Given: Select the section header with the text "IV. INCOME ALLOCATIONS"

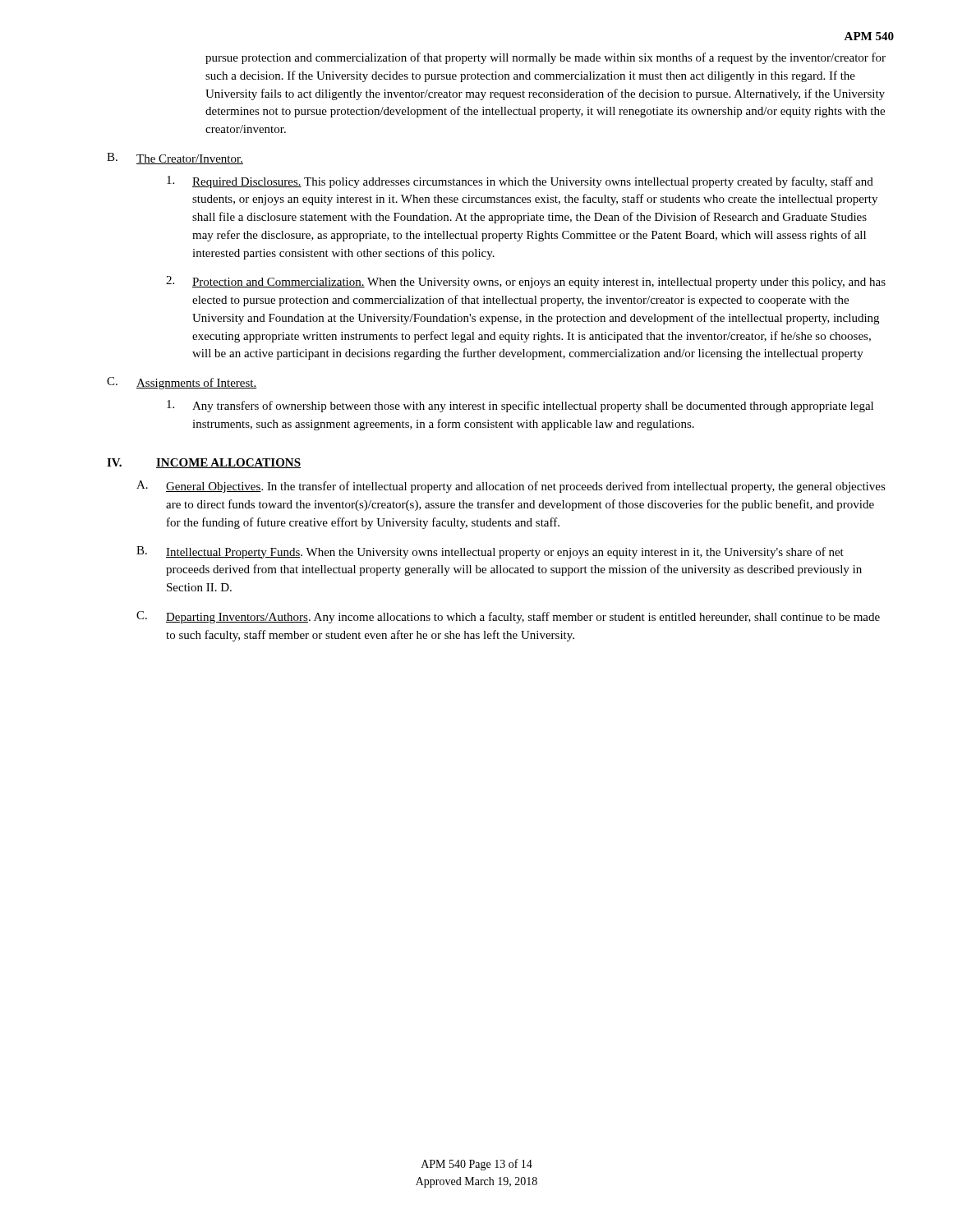Looking at the screenshot, I should click(x=204, y=463).
